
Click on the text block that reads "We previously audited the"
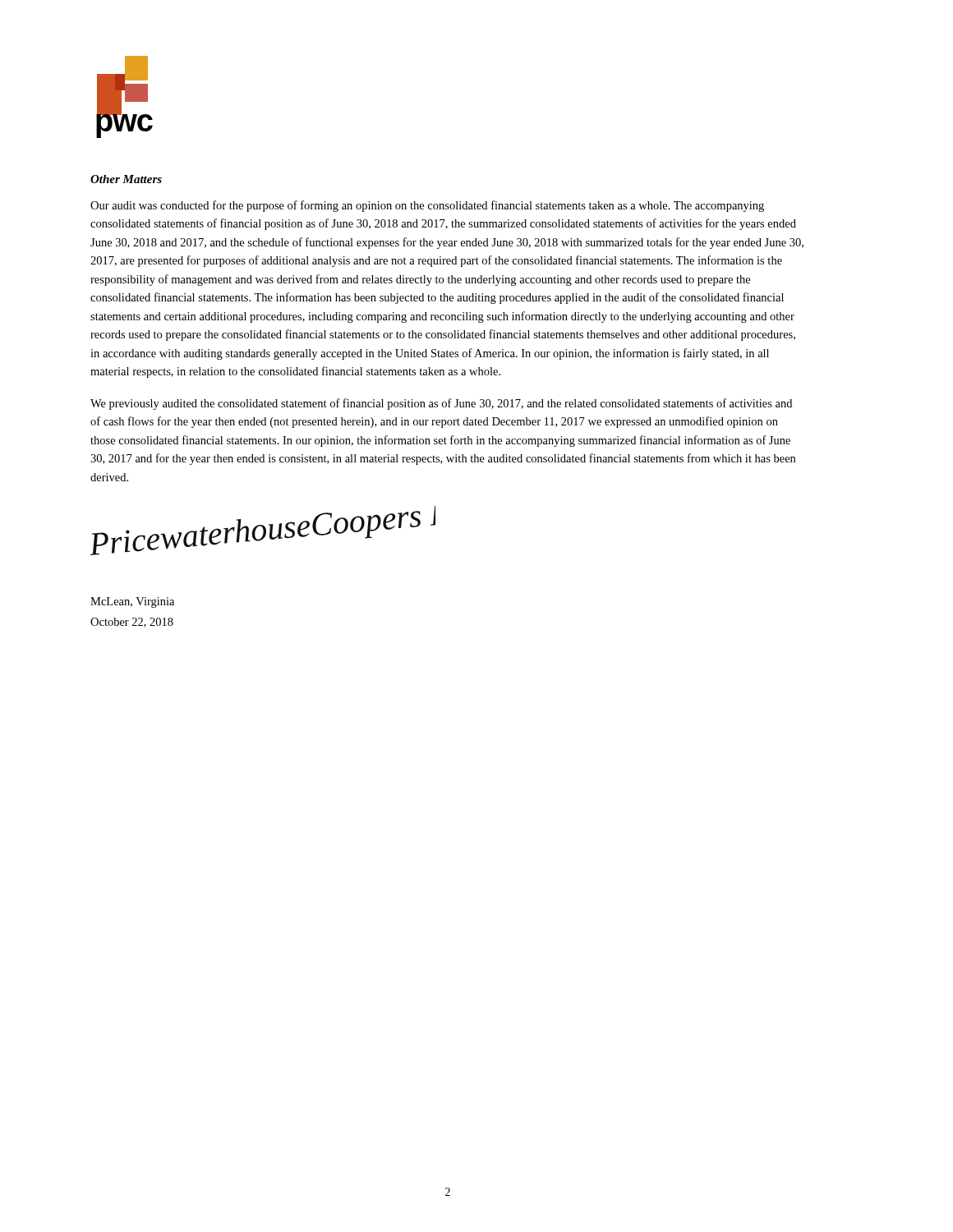[443, 440]
